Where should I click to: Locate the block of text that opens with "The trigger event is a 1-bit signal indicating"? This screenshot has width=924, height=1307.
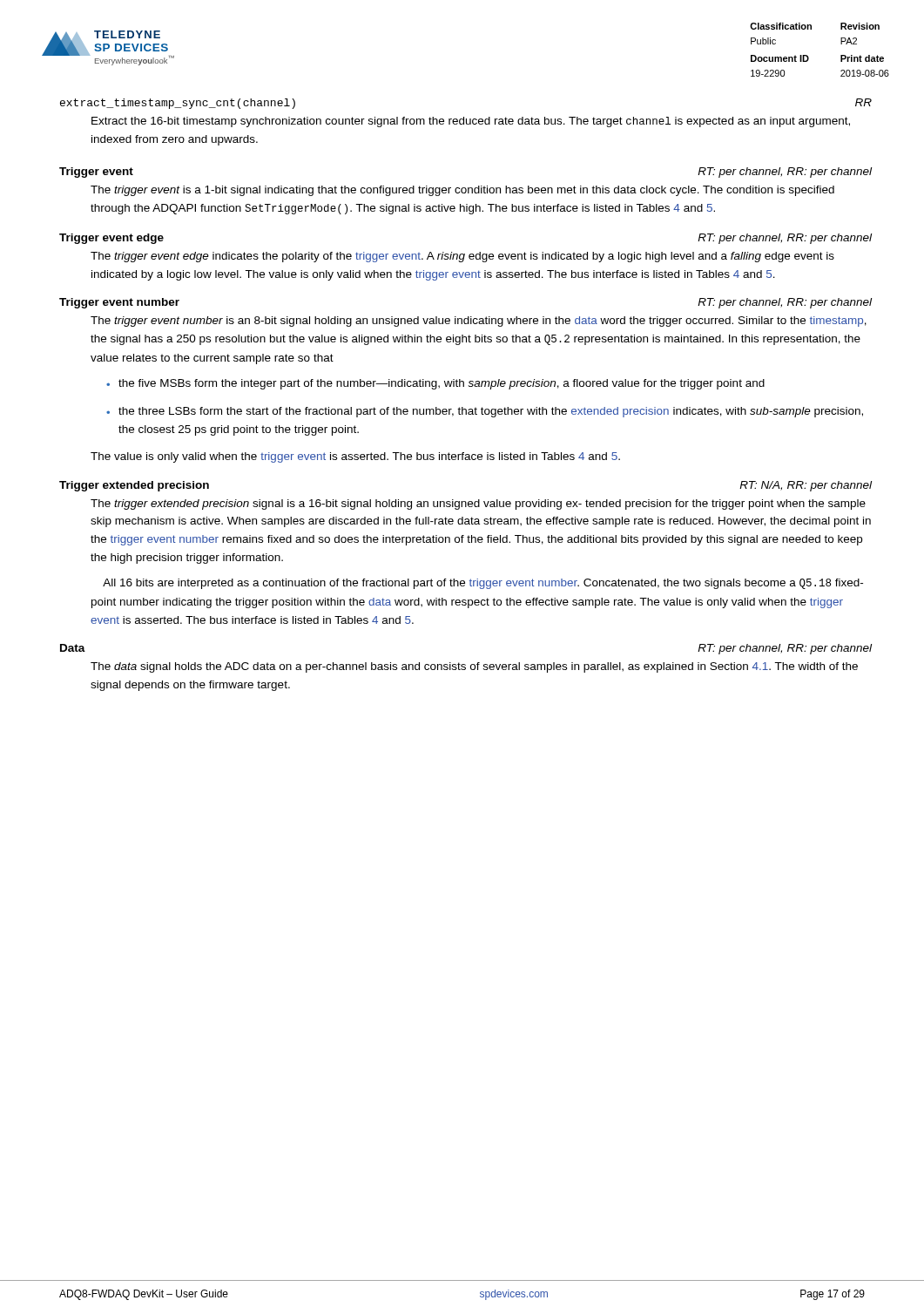463,199
